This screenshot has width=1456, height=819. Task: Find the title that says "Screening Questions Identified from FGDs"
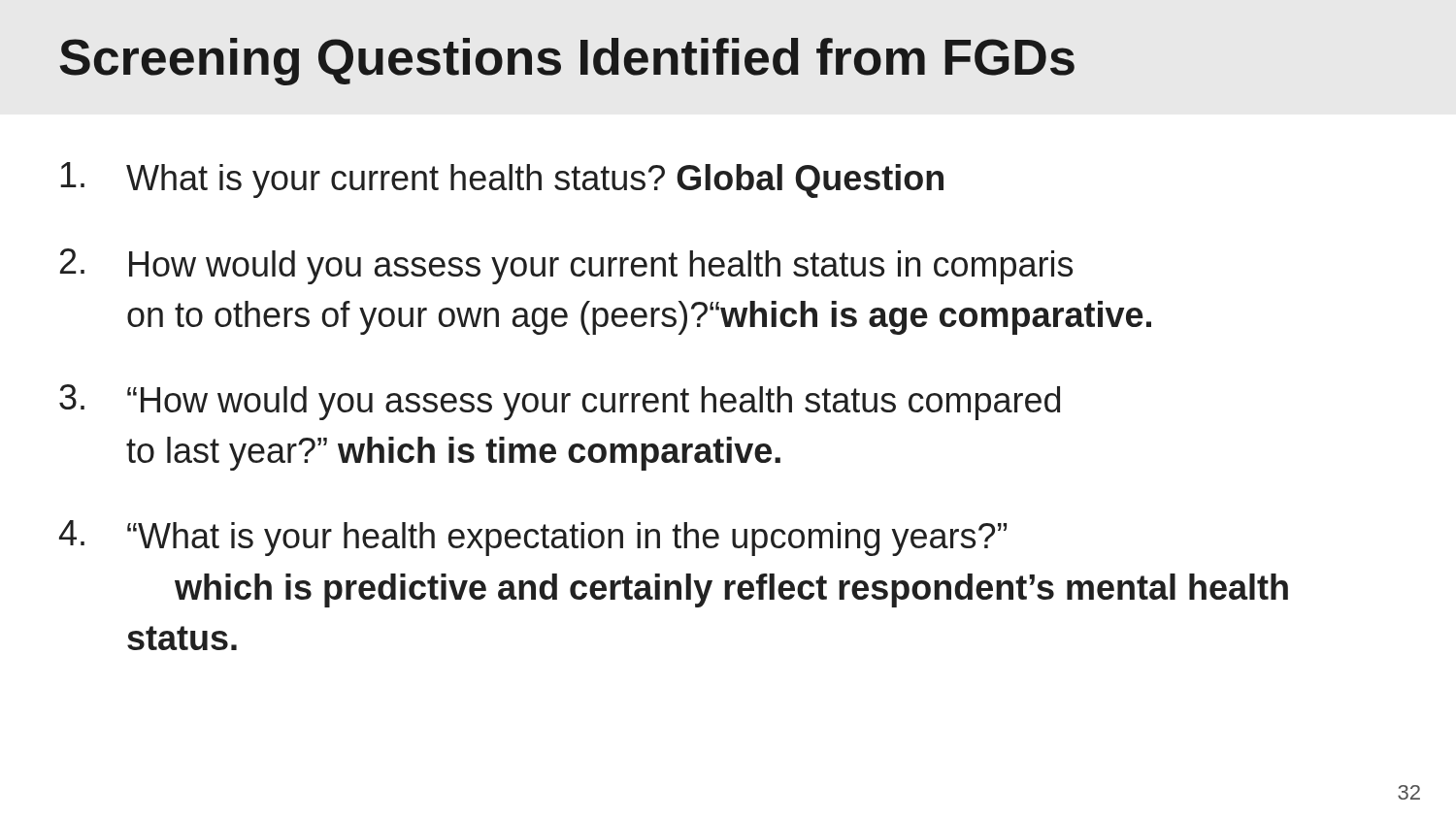[x=728, y=57]
